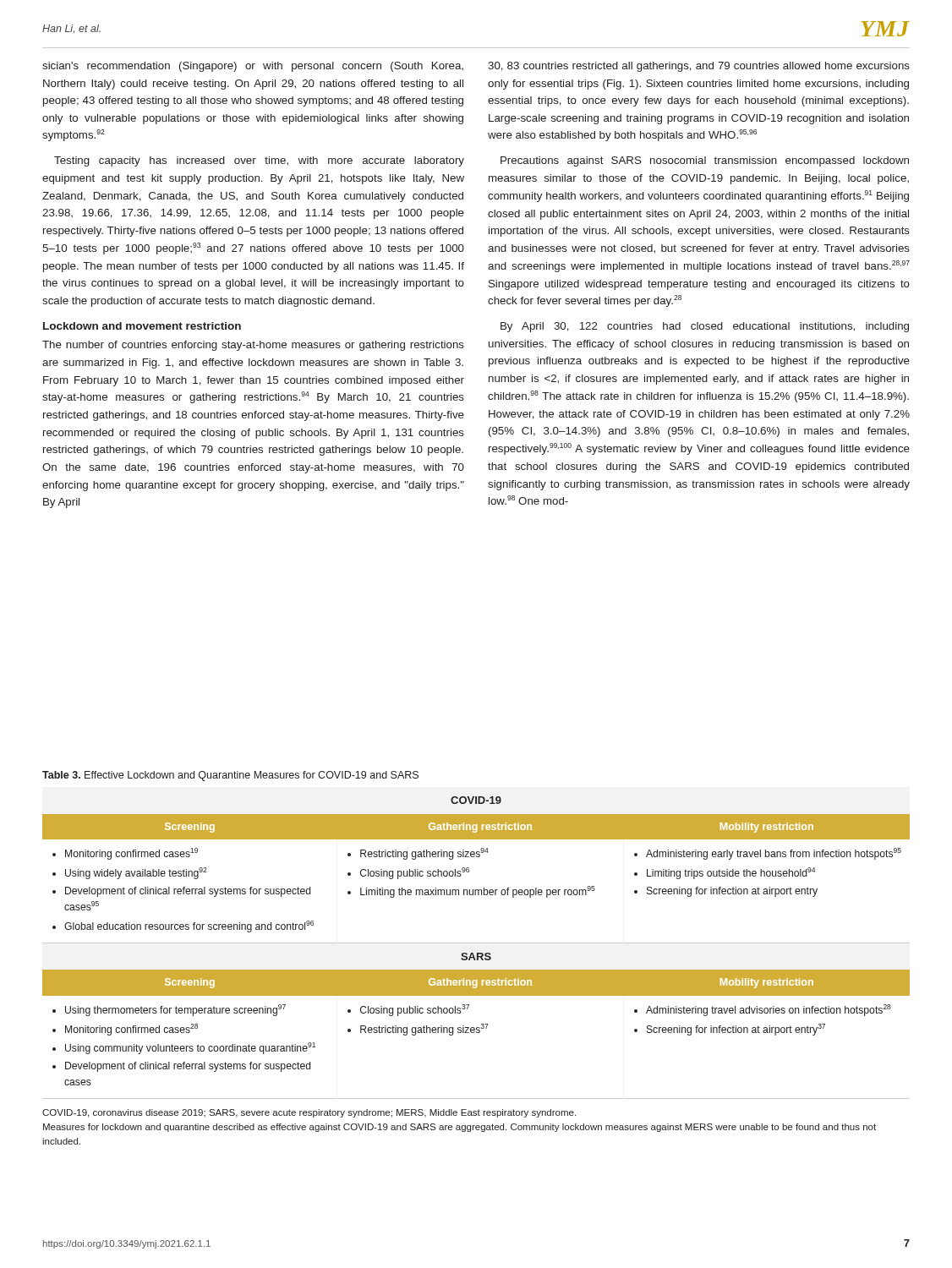Find the text starting "Lockdown and movement restriction"
The image size is (952, 1268).
(142, 326)
